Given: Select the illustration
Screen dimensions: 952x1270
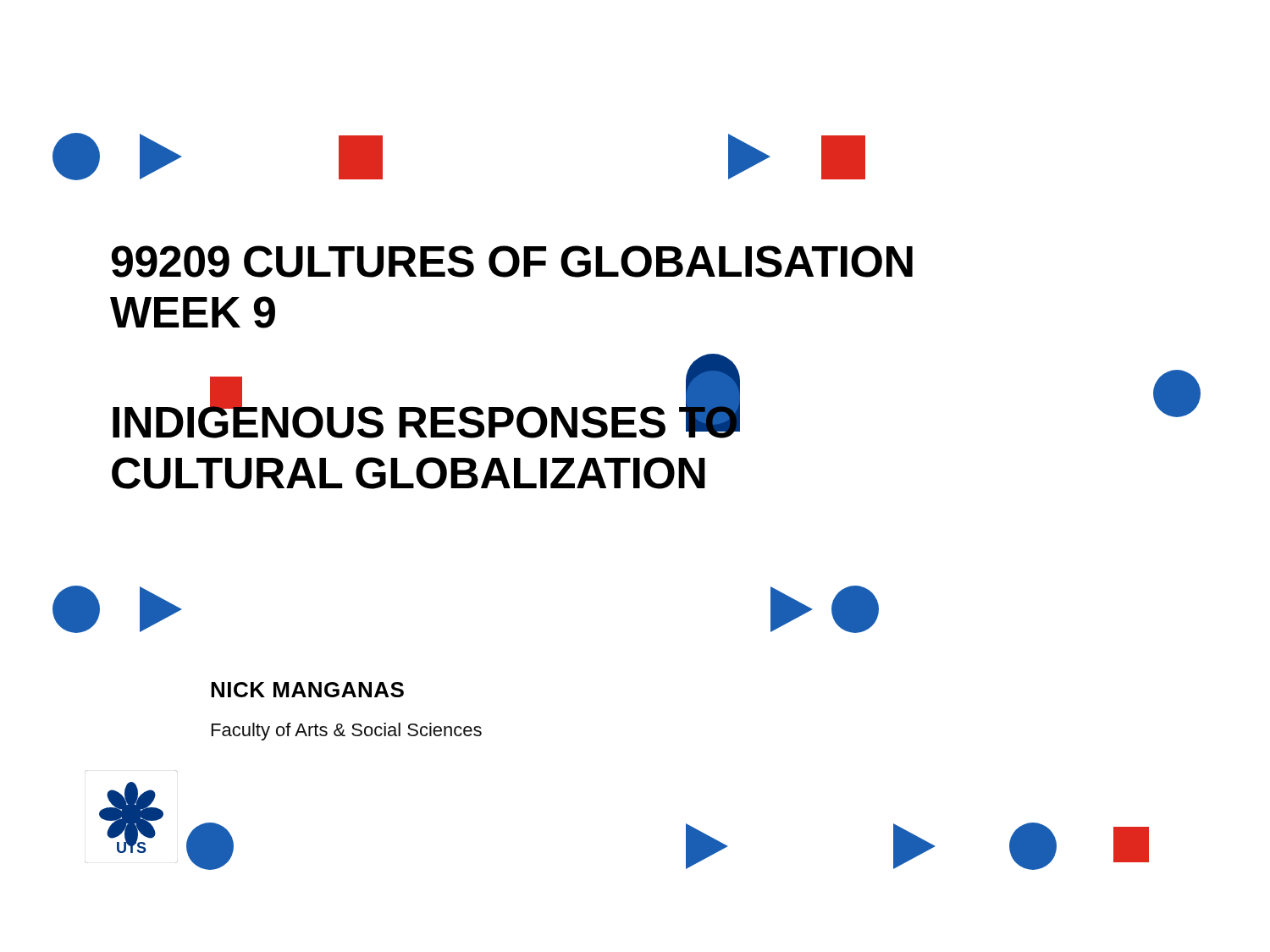Looking at the screenshot, I should [x=635, y=476].
